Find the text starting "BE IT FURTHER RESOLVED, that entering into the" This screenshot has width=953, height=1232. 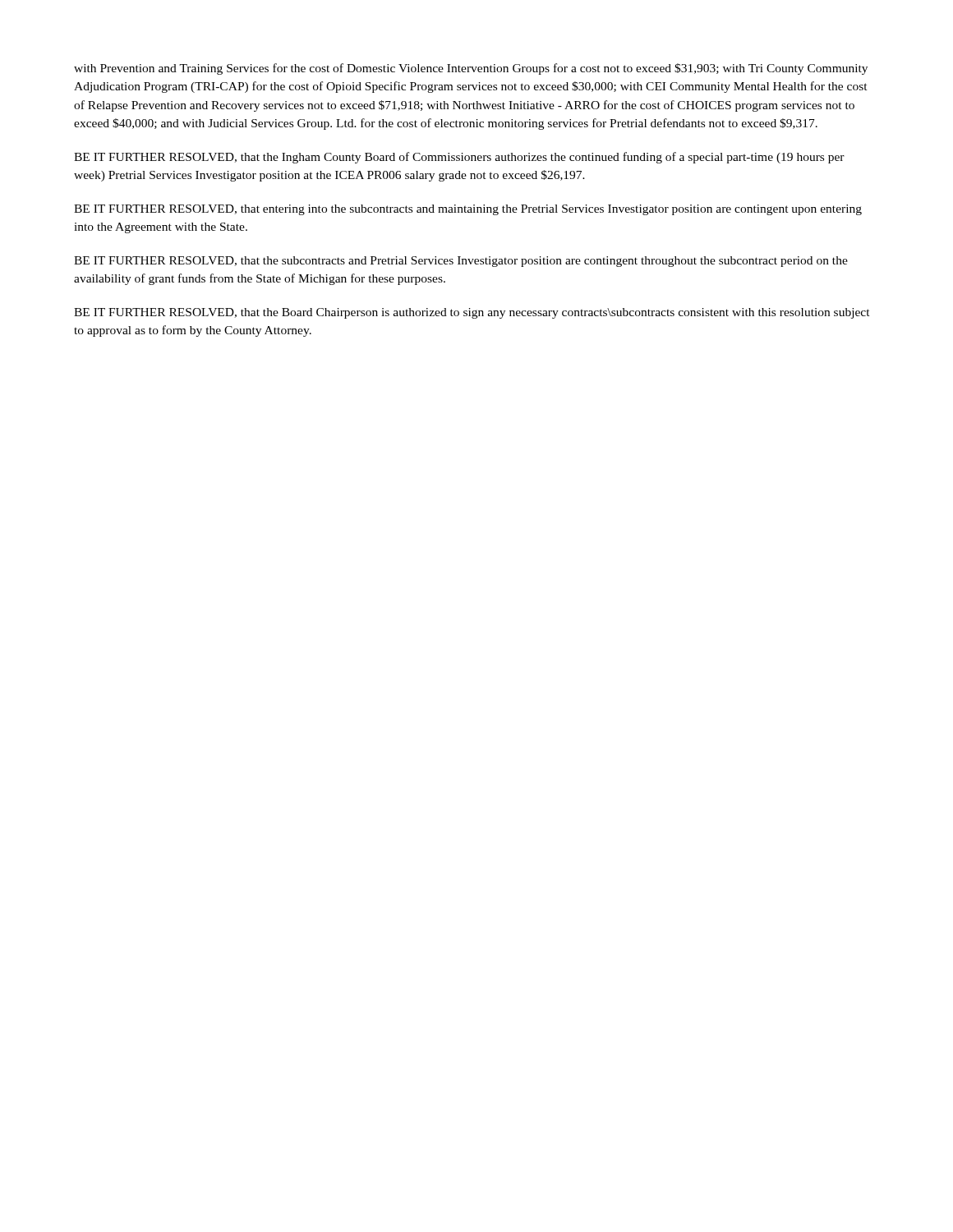(x=468, y=217)
